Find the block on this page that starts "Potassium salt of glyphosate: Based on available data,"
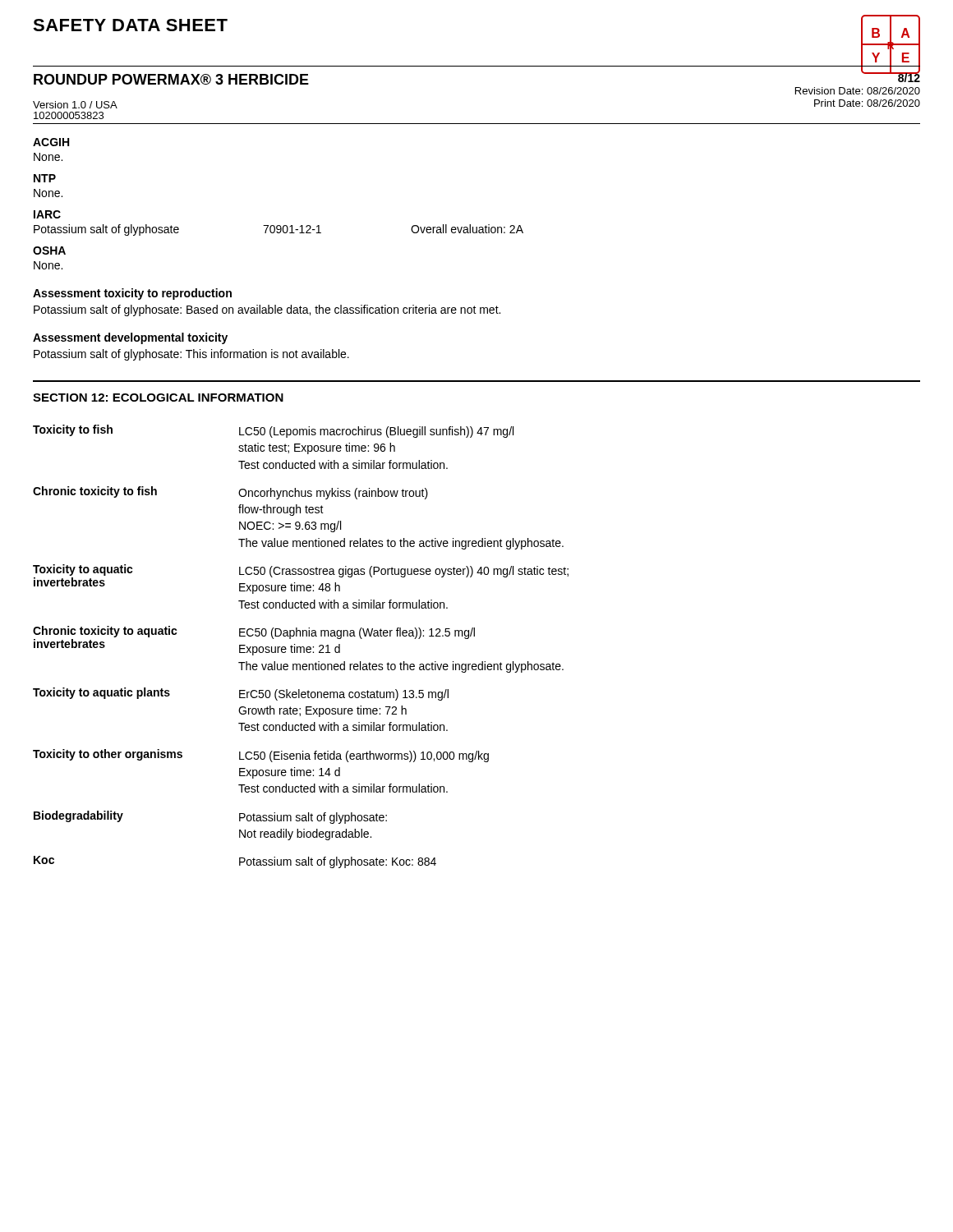The height and width of the screenshot is (1232, 953). point(267,310)
